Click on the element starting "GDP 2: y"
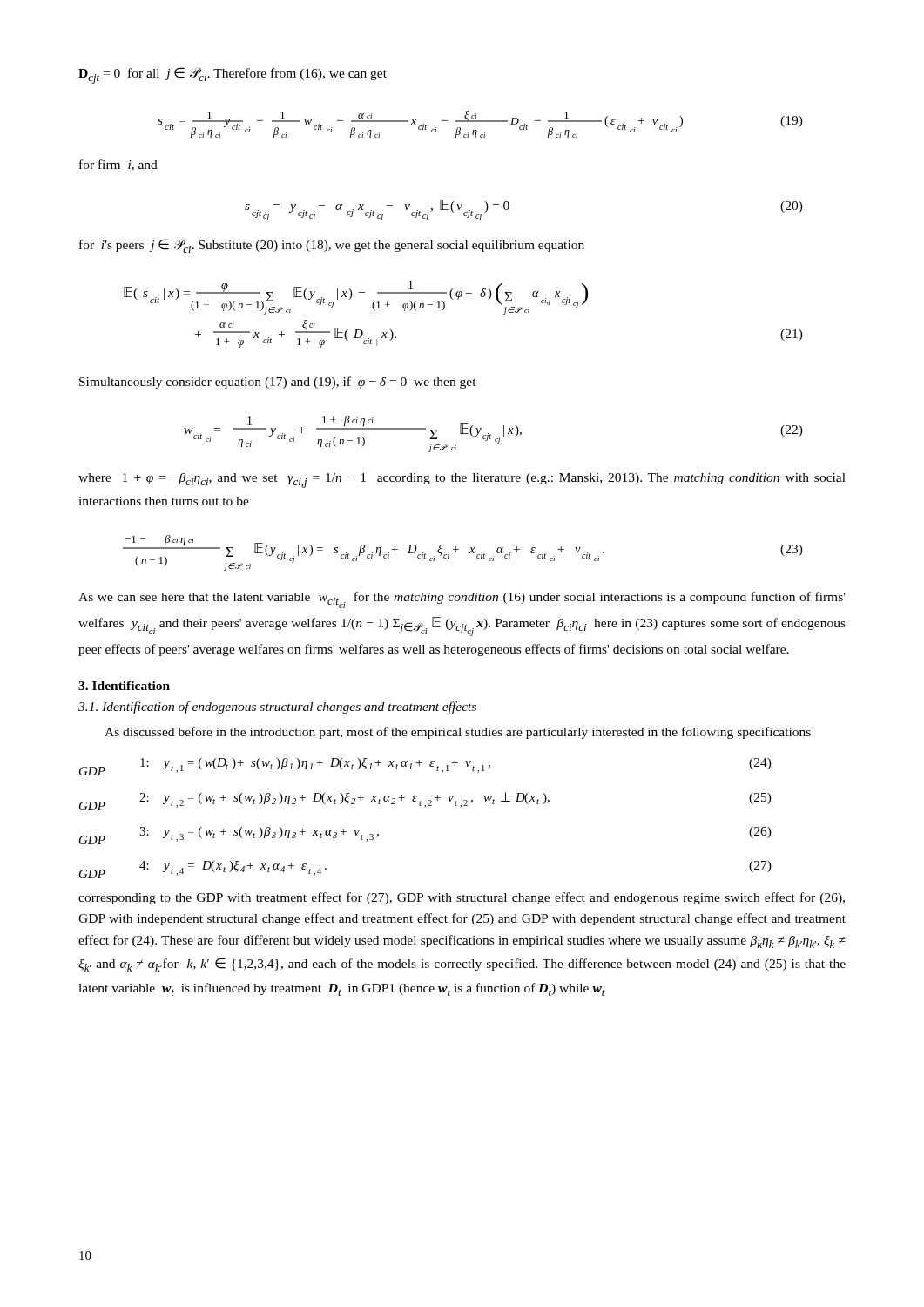This screenshot has width=924, height=1307. click(x=462, y=798)
